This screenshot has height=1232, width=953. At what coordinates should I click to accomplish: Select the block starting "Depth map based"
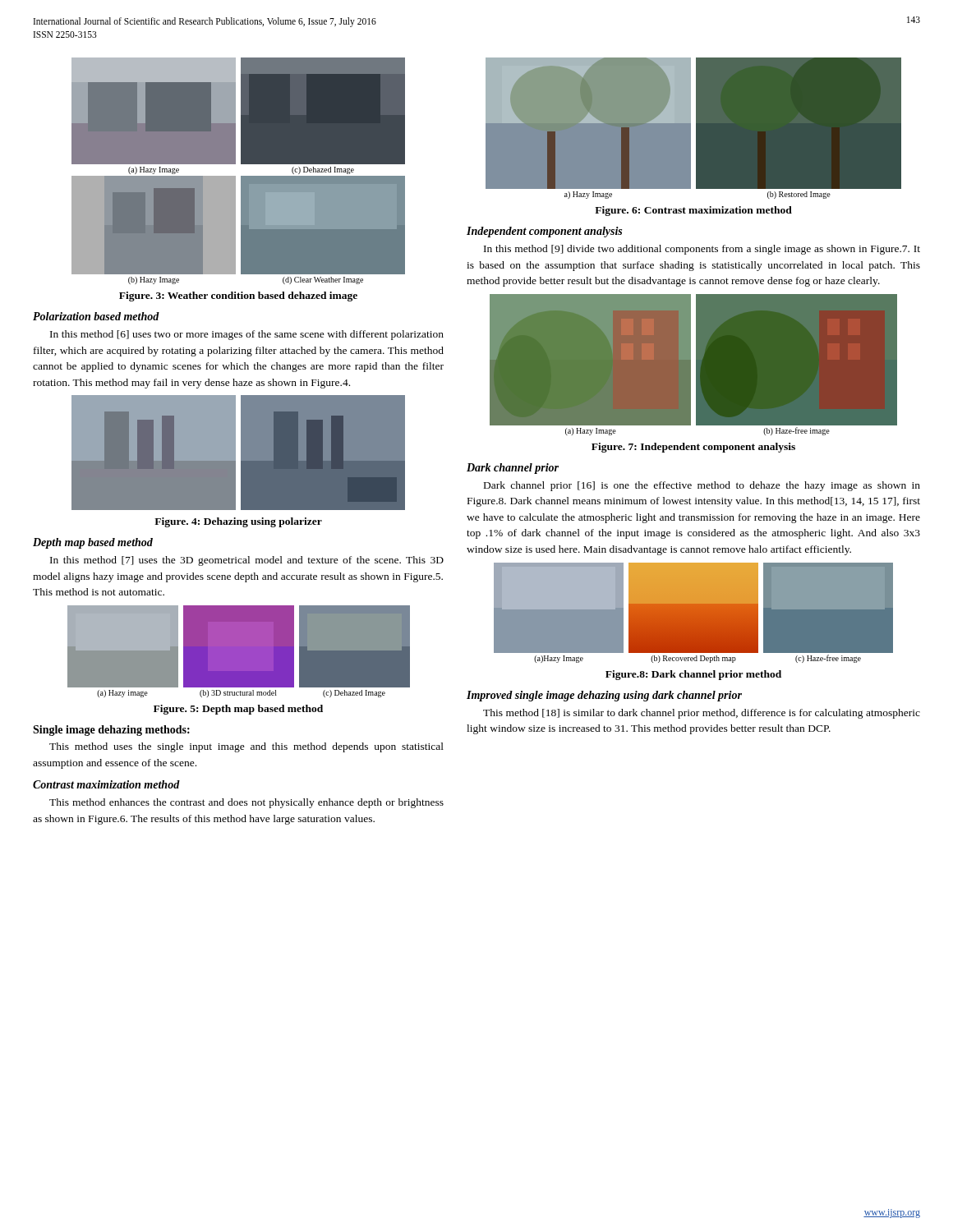click(93, 543)
